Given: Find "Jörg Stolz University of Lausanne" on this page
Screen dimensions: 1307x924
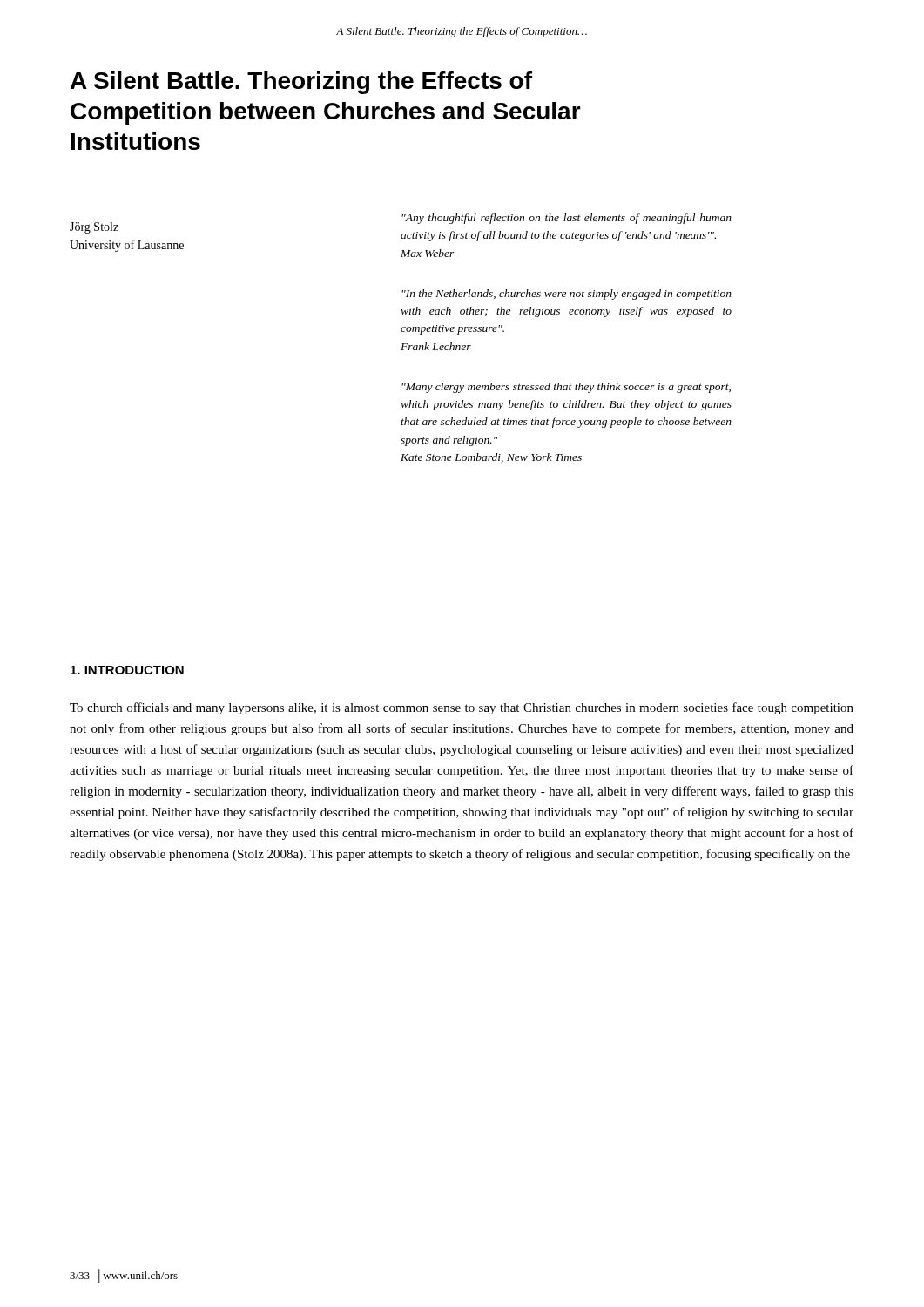Looking at the screenshot, I should [x=127, y=236].
